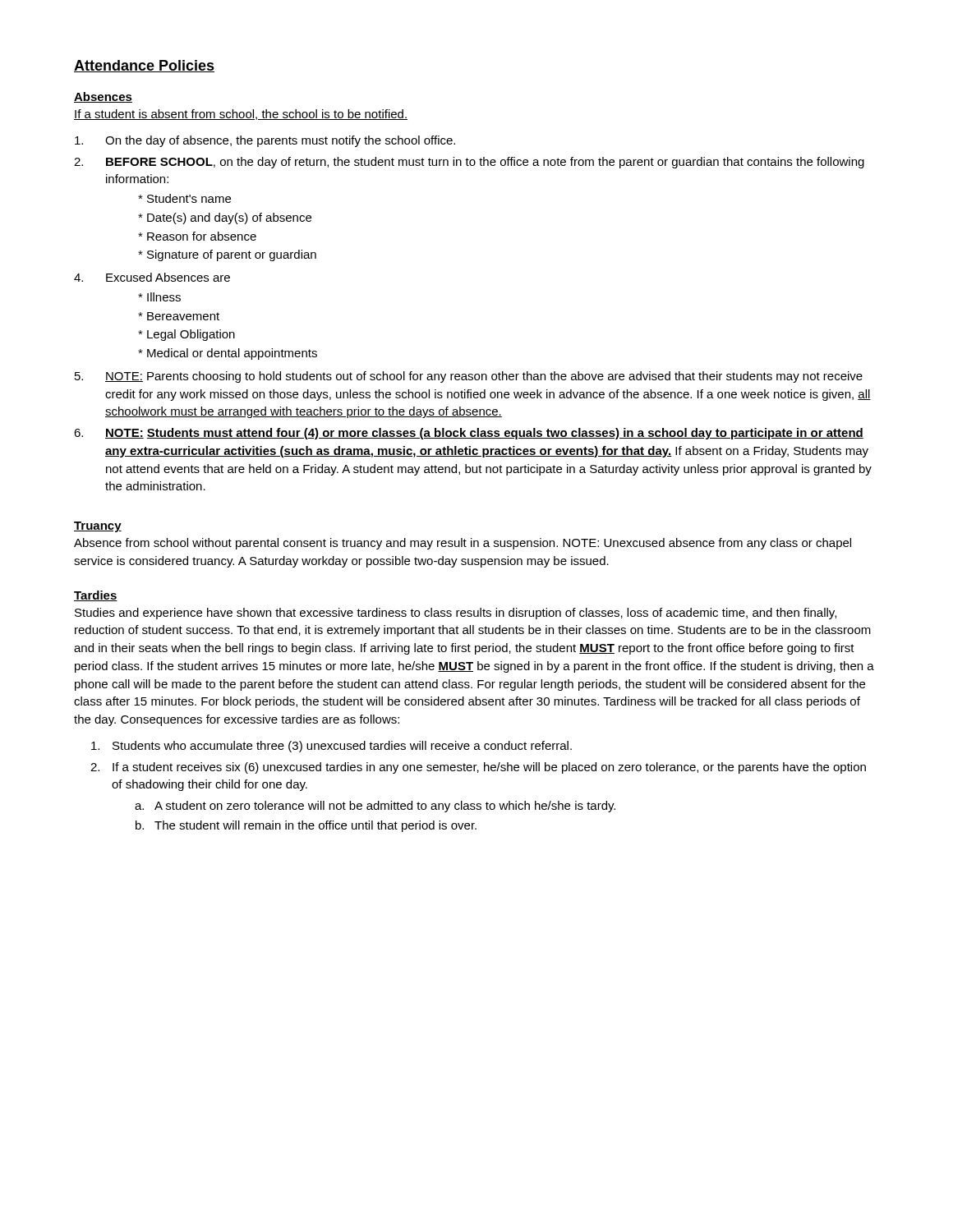The width and height of the screenshot is (953, 1232).
Task: Navigate to the element starting "Absence from school without parental"
Action: 463,551
